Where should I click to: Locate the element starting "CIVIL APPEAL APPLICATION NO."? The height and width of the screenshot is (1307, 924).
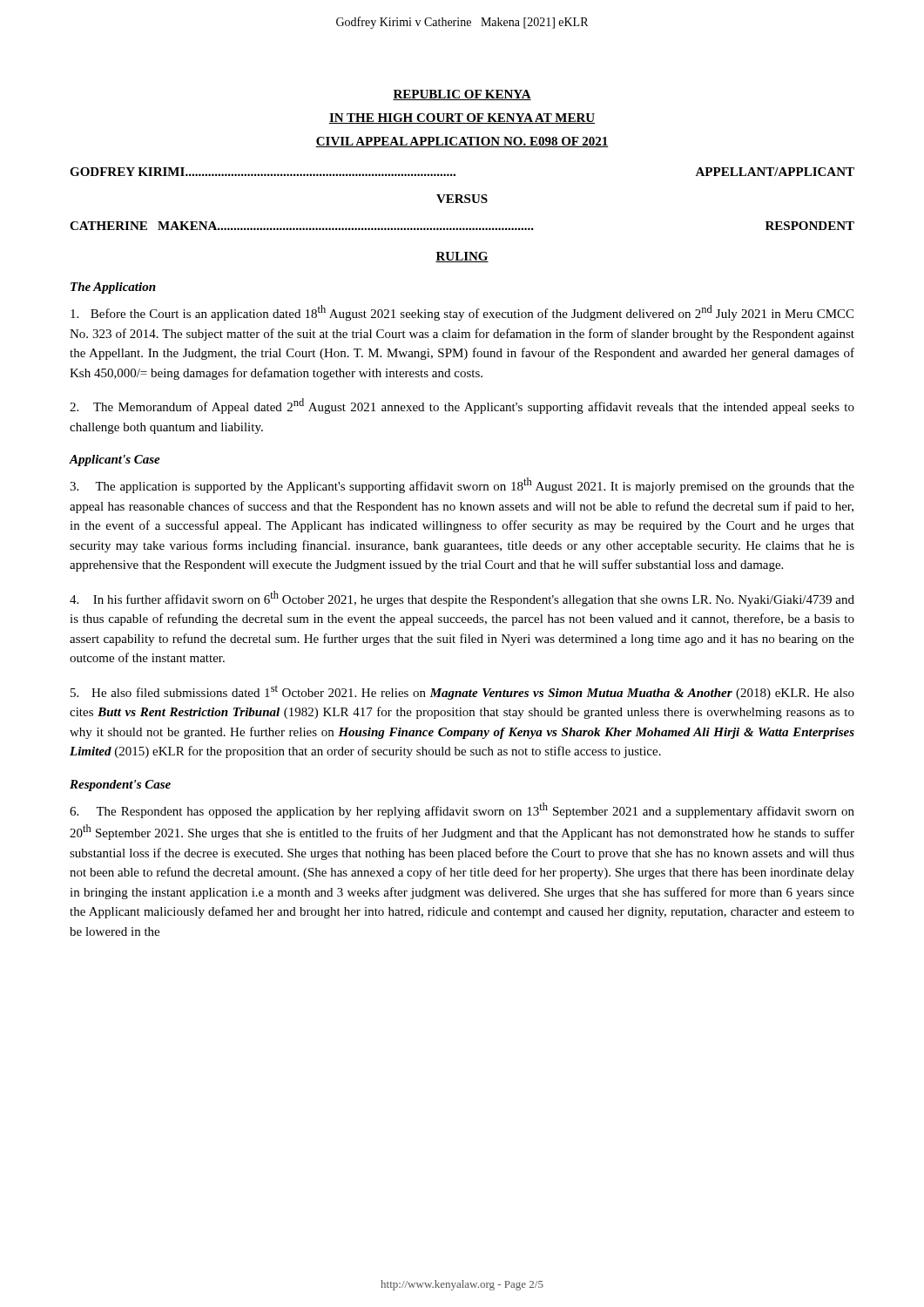(462, 141)
